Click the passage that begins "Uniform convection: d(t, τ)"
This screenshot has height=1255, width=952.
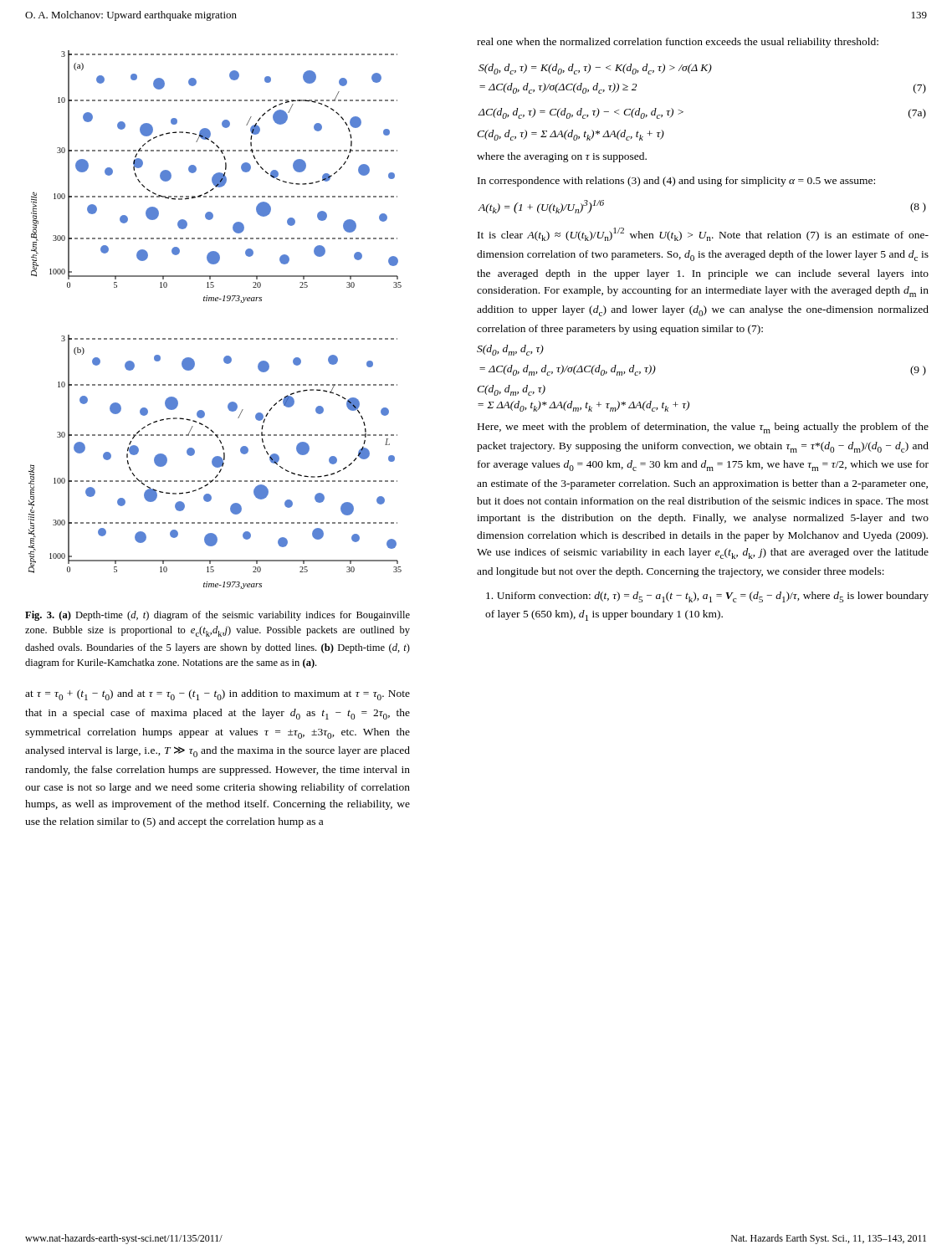pyautogui.click(x=707, y=606)
